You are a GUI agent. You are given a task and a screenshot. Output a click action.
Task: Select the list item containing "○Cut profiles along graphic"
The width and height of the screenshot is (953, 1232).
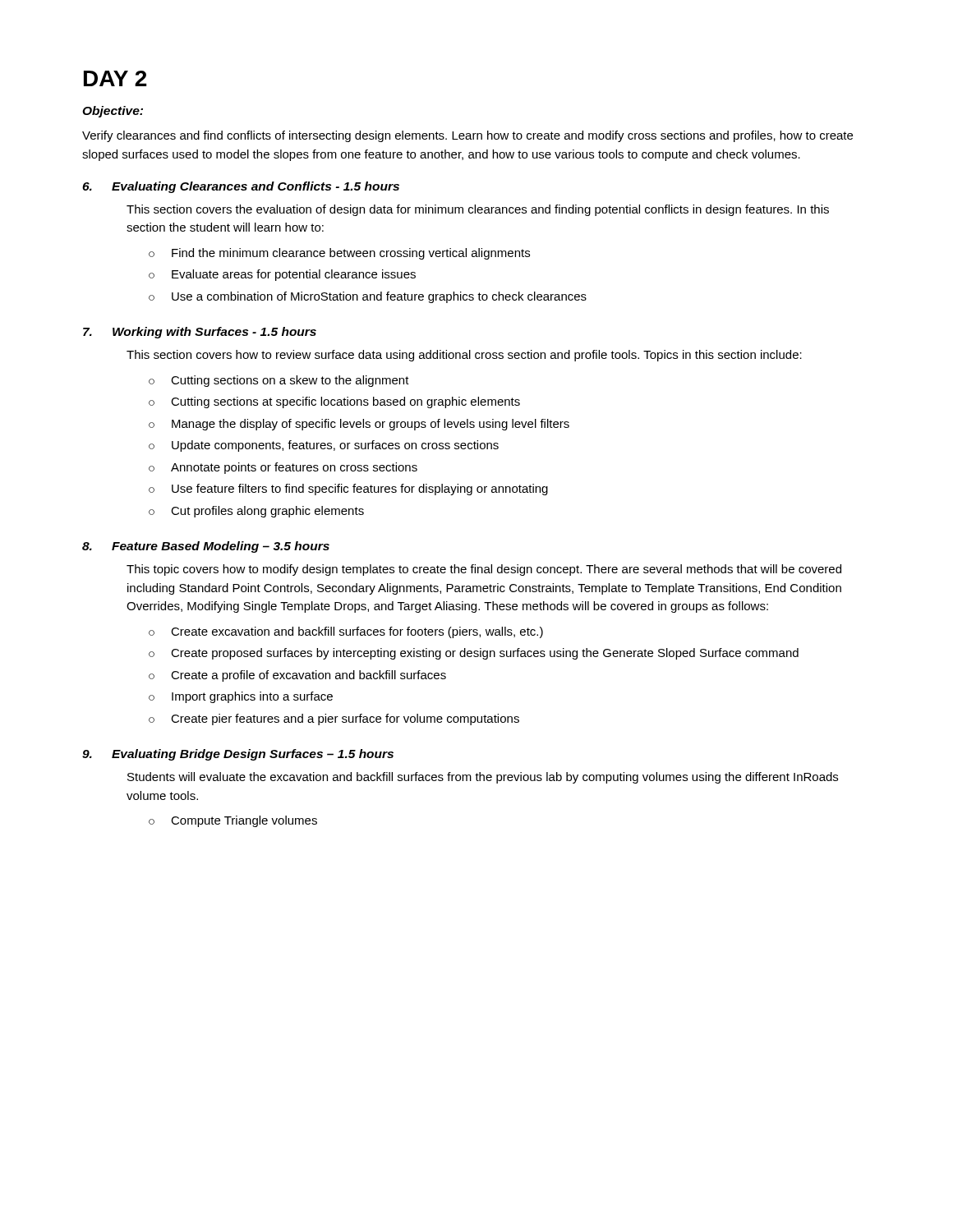pos(256,511)
